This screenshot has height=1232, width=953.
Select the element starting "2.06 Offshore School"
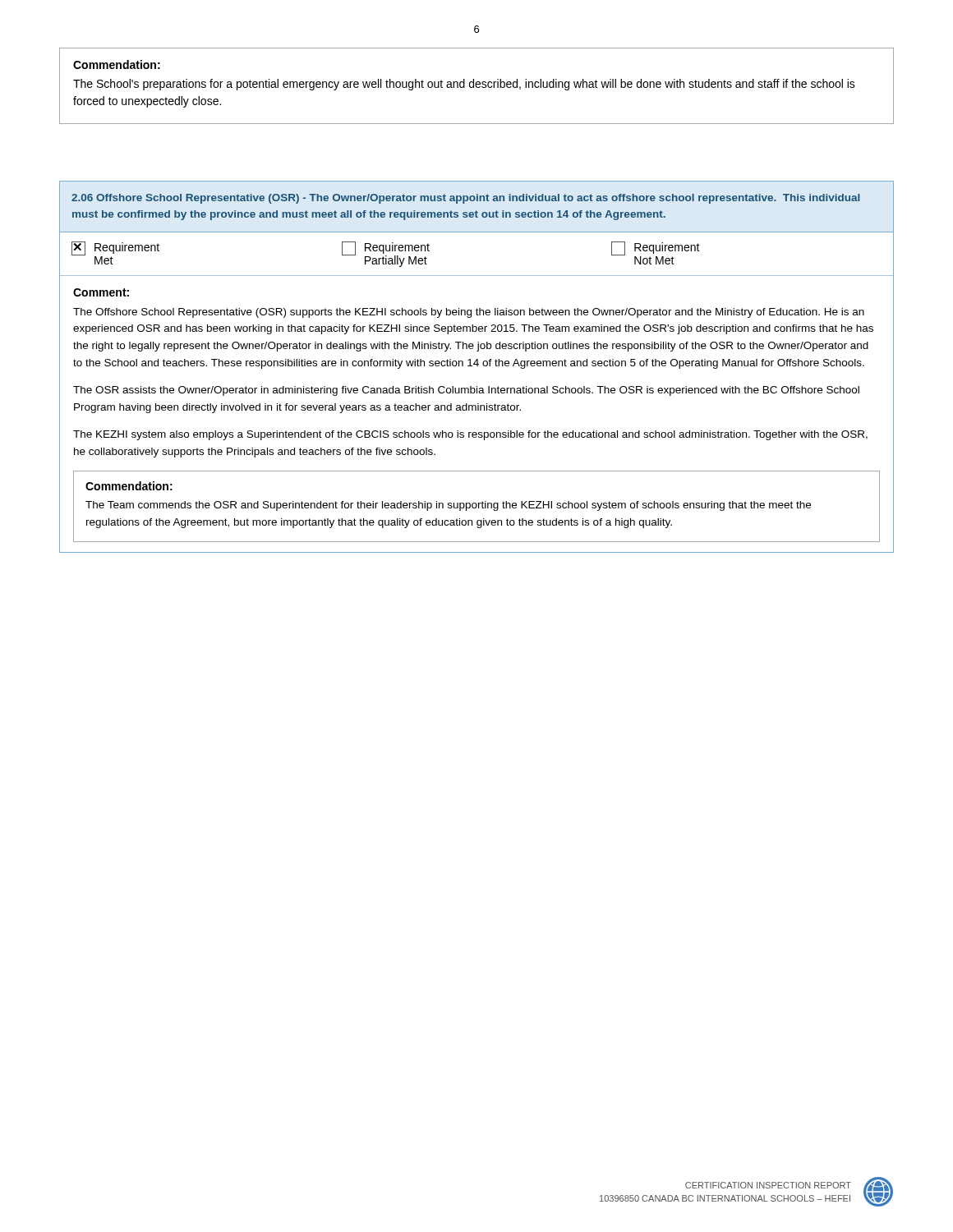[x=466, y=206]
